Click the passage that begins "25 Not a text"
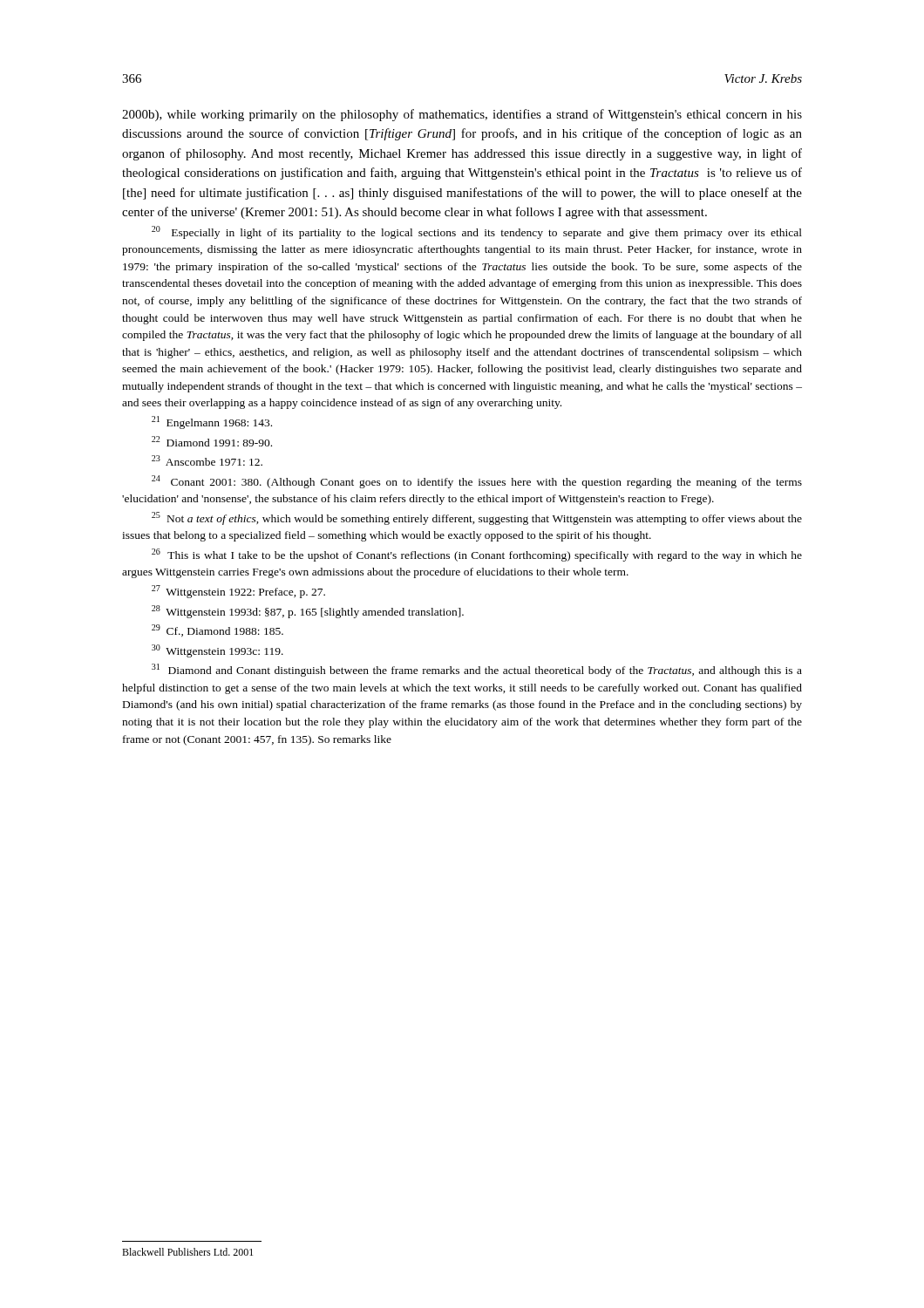Screen dimensions: 1308x924 [x=462, y=527]
